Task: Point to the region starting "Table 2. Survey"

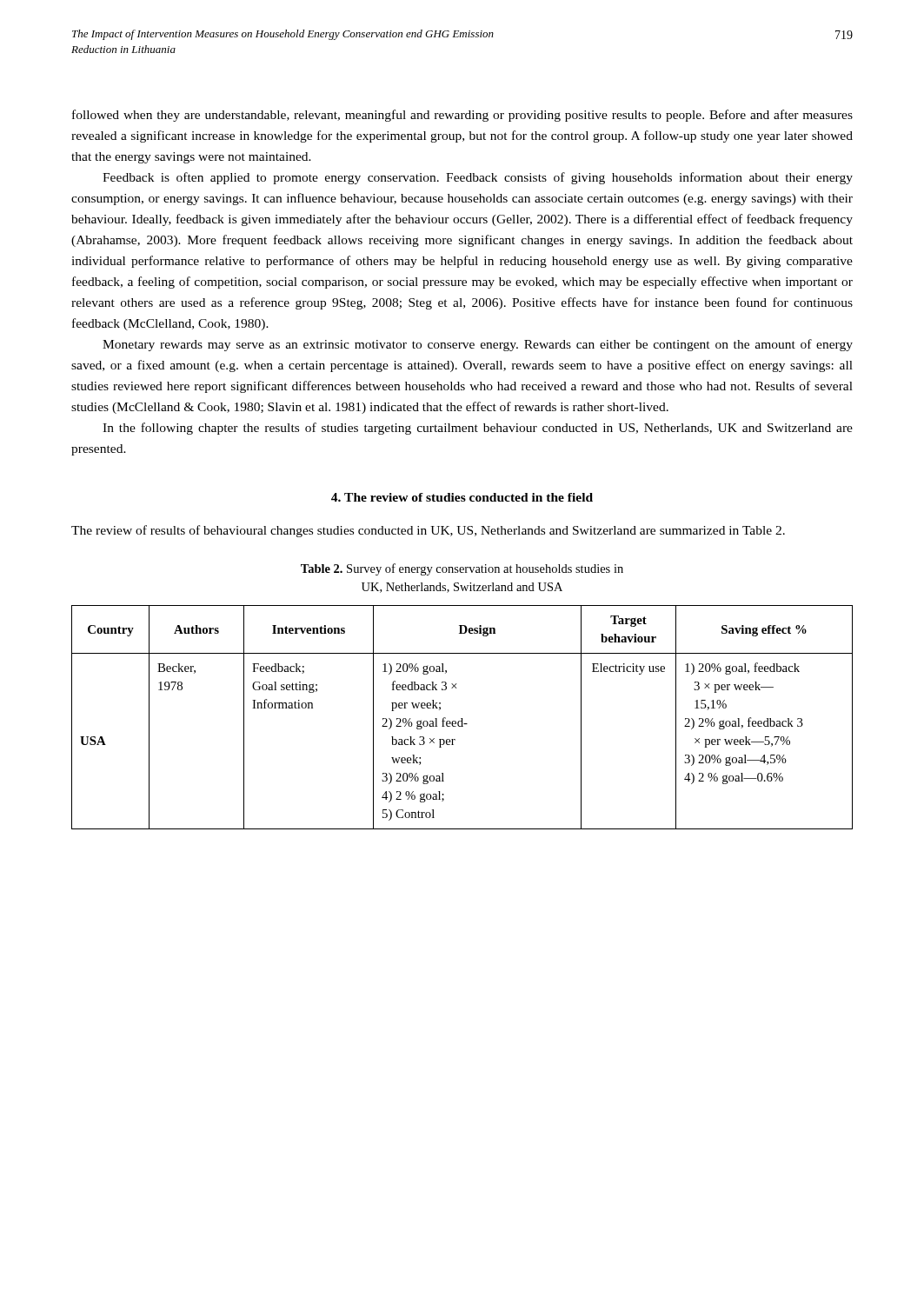Action: (x=462, y=578)
